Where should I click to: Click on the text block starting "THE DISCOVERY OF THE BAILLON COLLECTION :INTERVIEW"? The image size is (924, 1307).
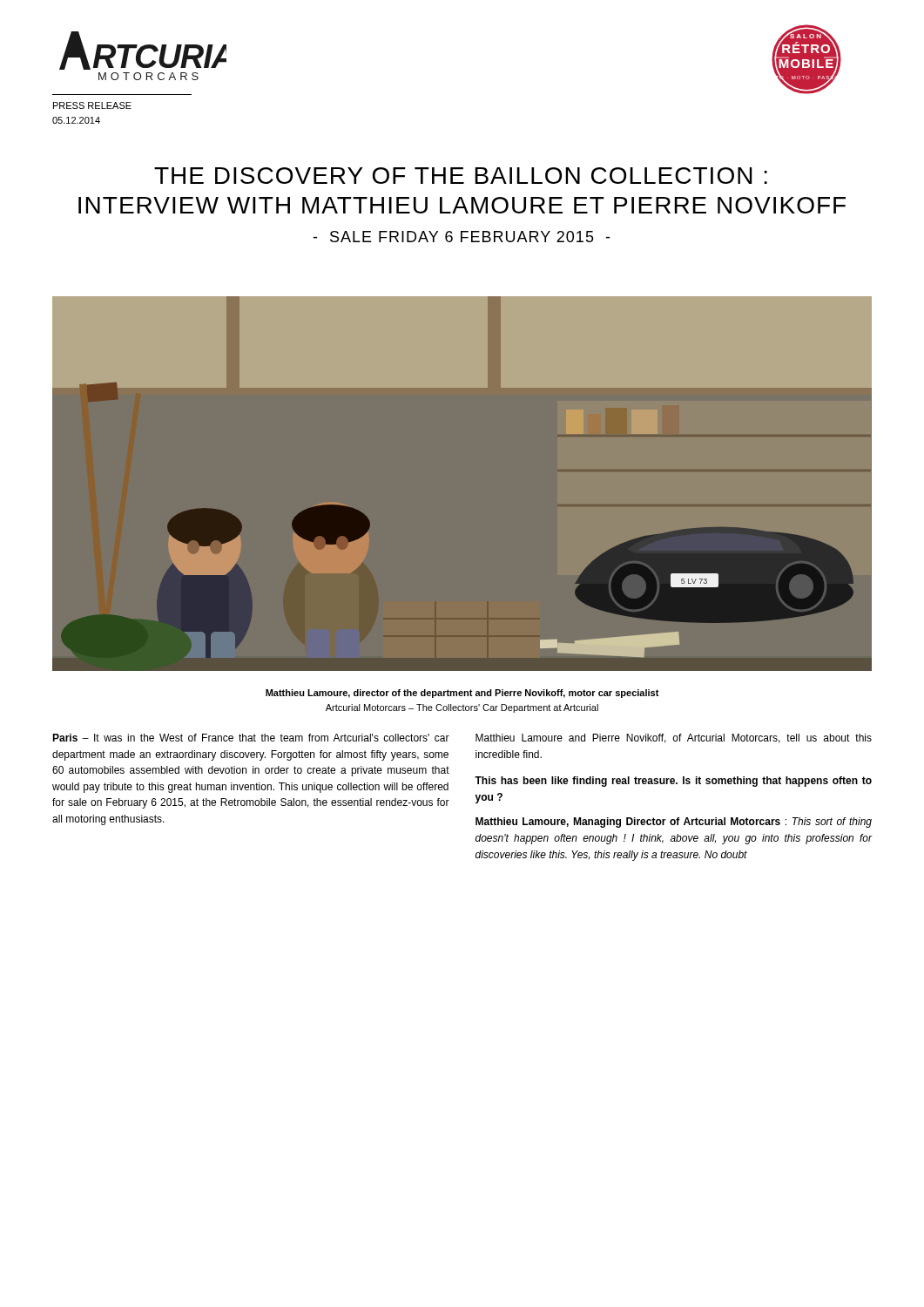click(x=462, y=204)
